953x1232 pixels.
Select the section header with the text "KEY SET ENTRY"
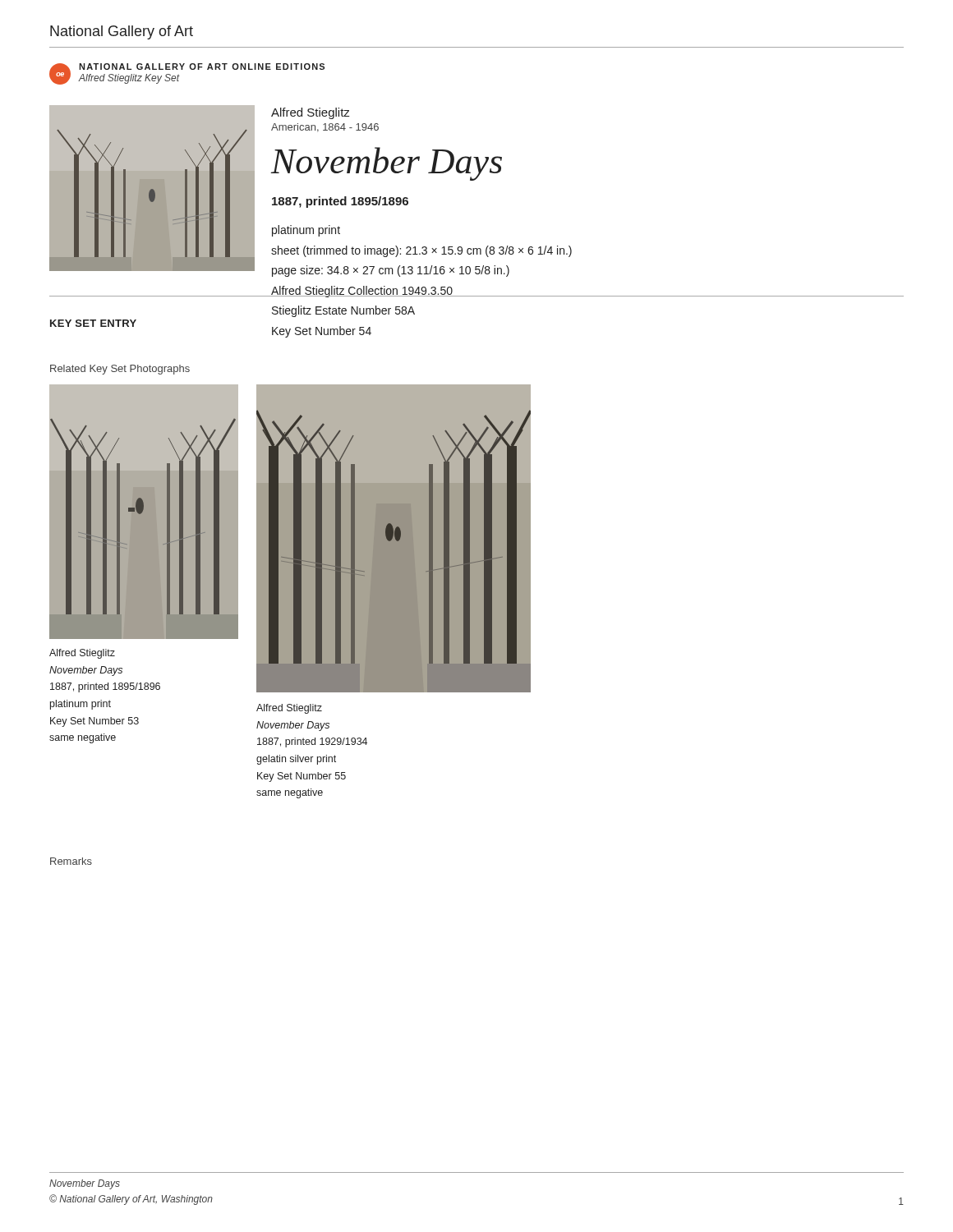[93, 323]
